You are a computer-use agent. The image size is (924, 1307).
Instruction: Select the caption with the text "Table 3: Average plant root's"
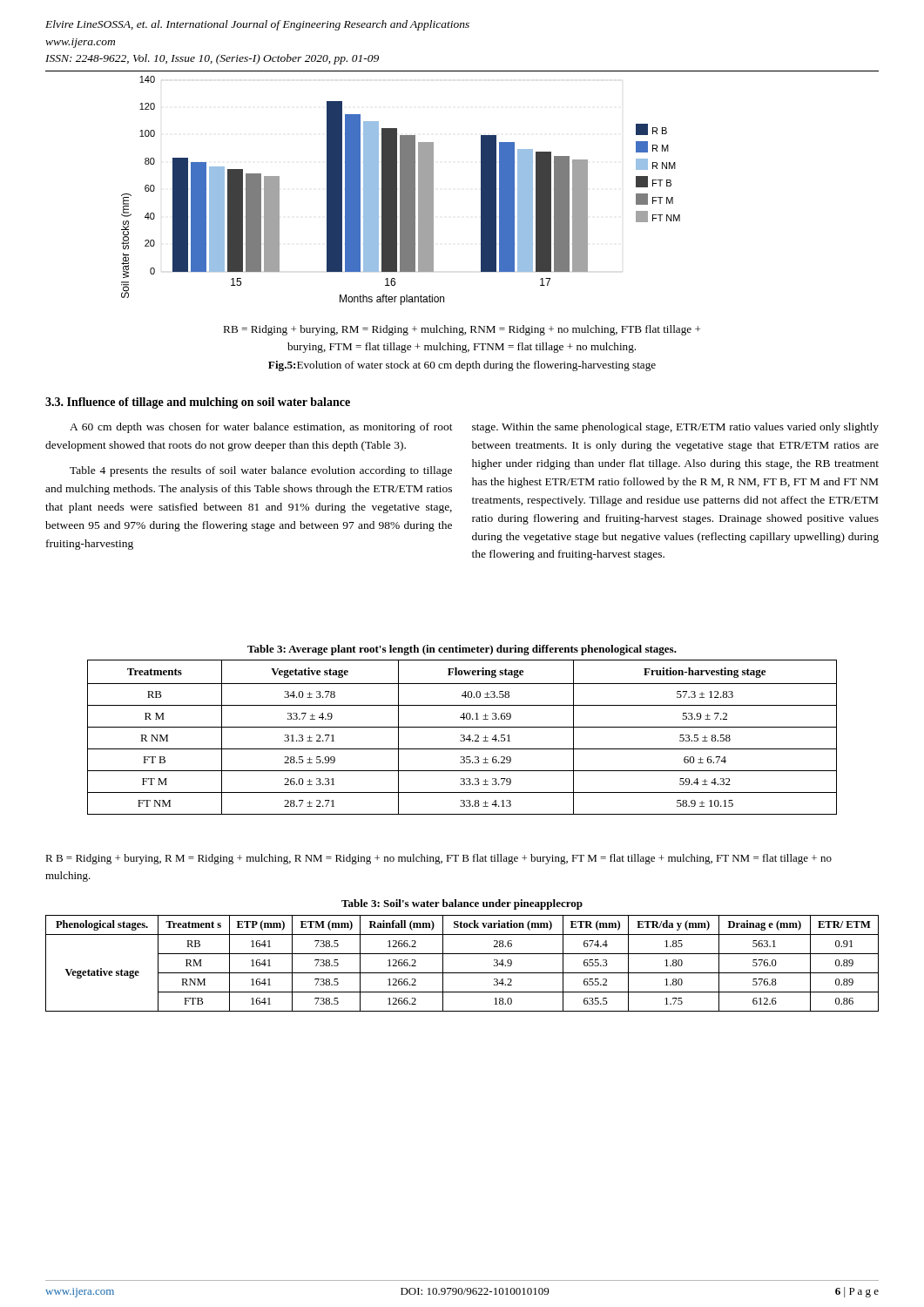[462, 649]
